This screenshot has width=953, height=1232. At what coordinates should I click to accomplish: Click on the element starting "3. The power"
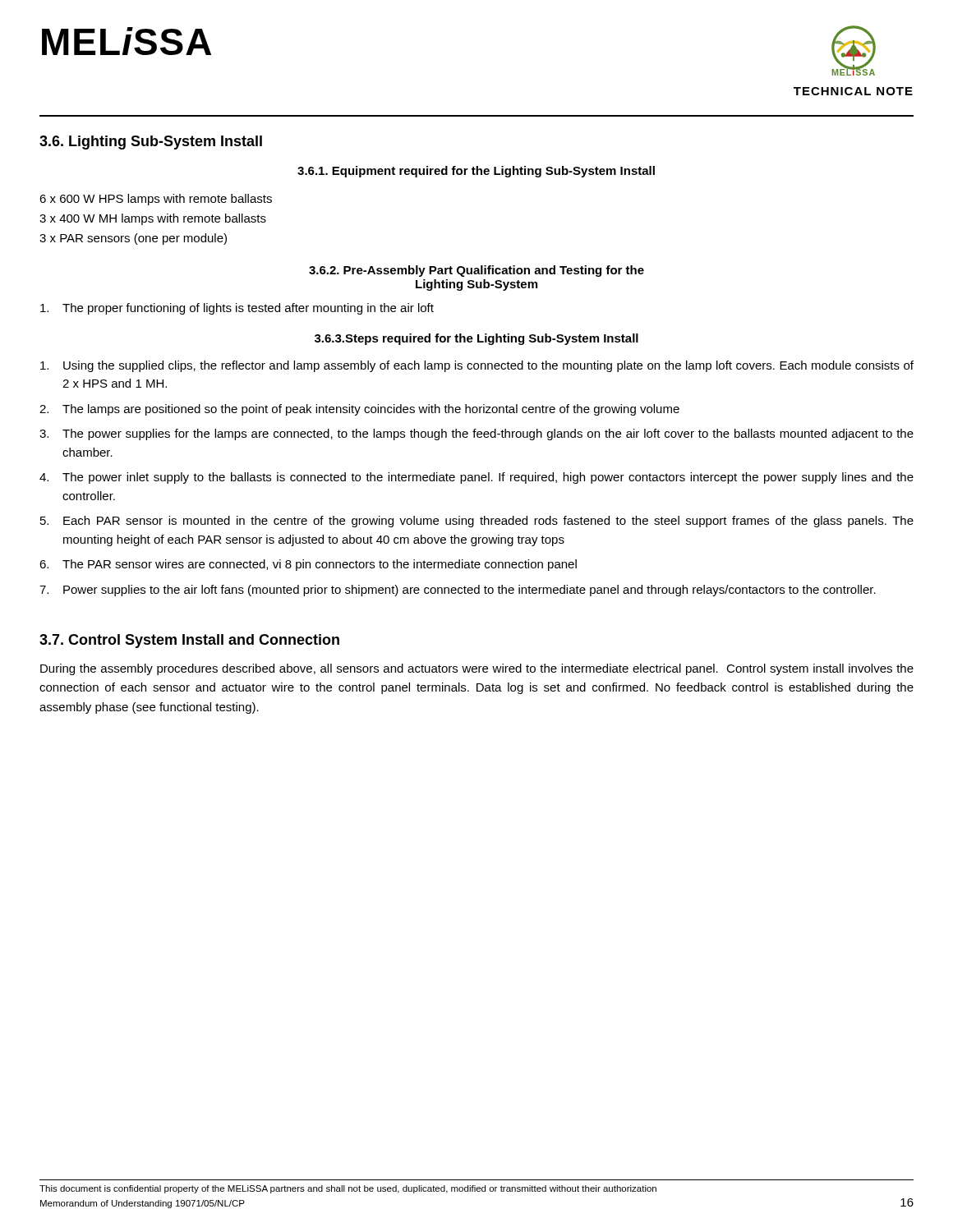tap(476, 443)
